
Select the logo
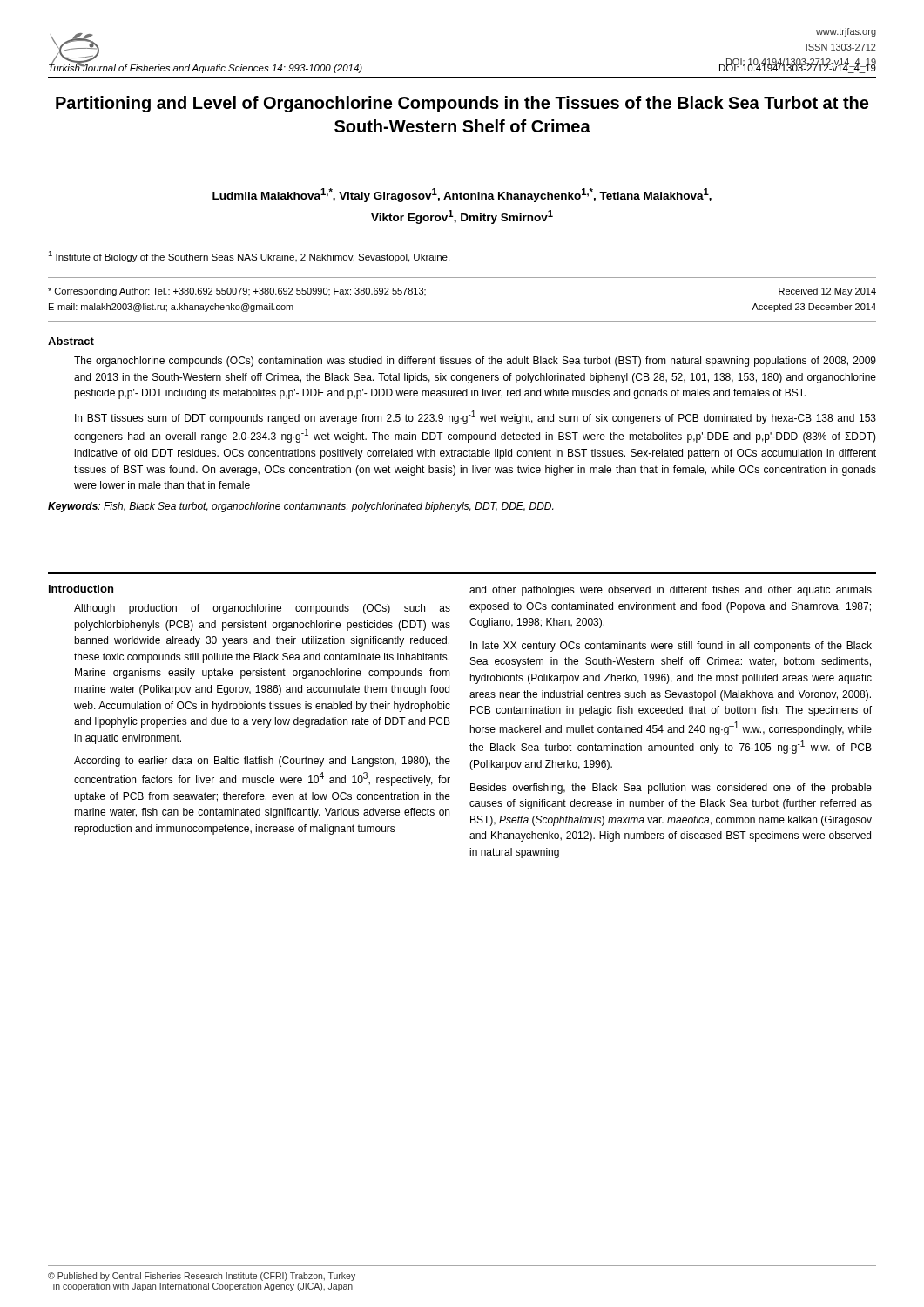coord(83,48)
